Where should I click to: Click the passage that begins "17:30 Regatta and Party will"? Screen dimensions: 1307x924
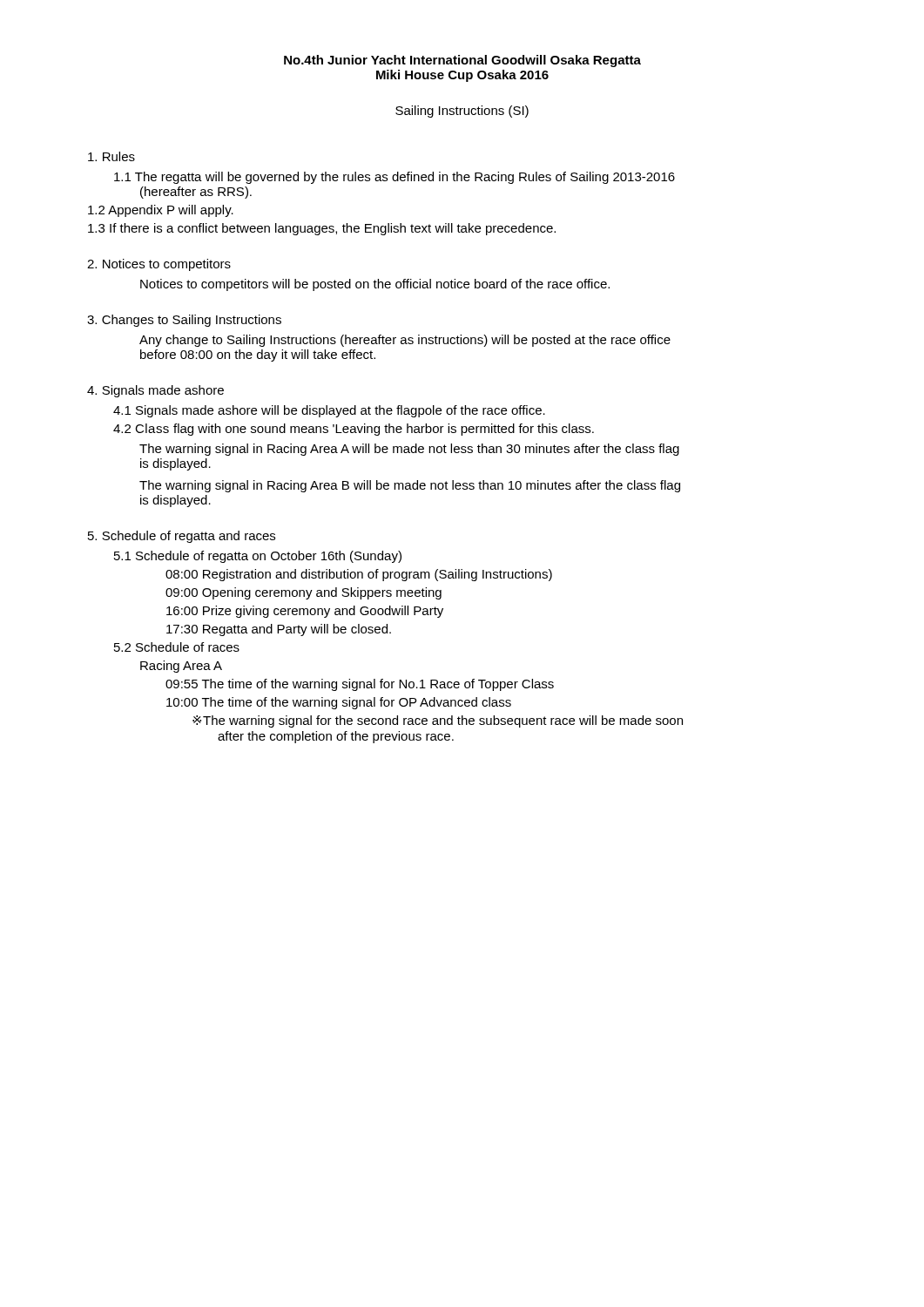pos(279,630)
